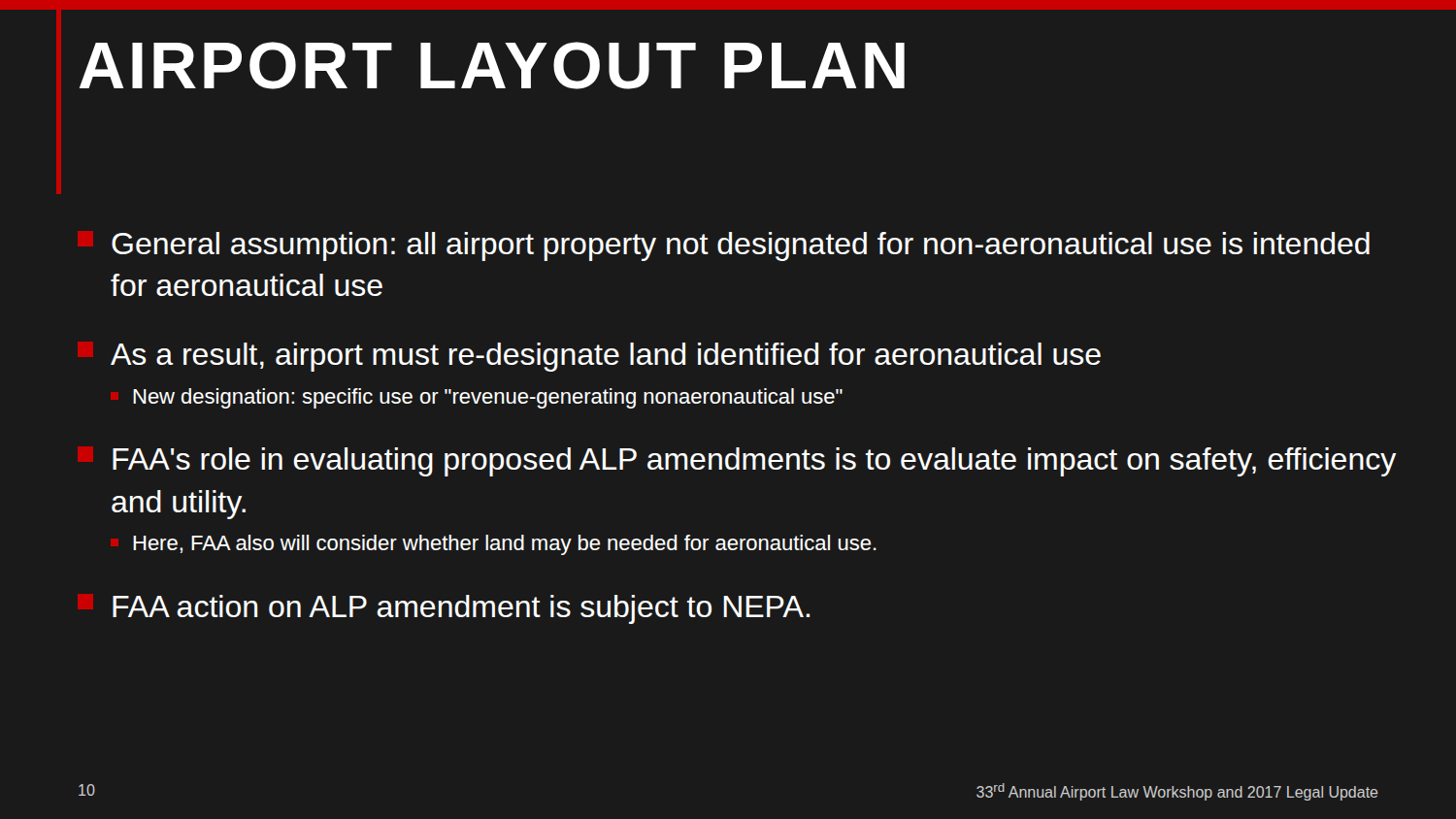Navigate to the passage starting "New designation: specific"
The height and width of the screenshot is (819, 1456).
coord(754,397)
